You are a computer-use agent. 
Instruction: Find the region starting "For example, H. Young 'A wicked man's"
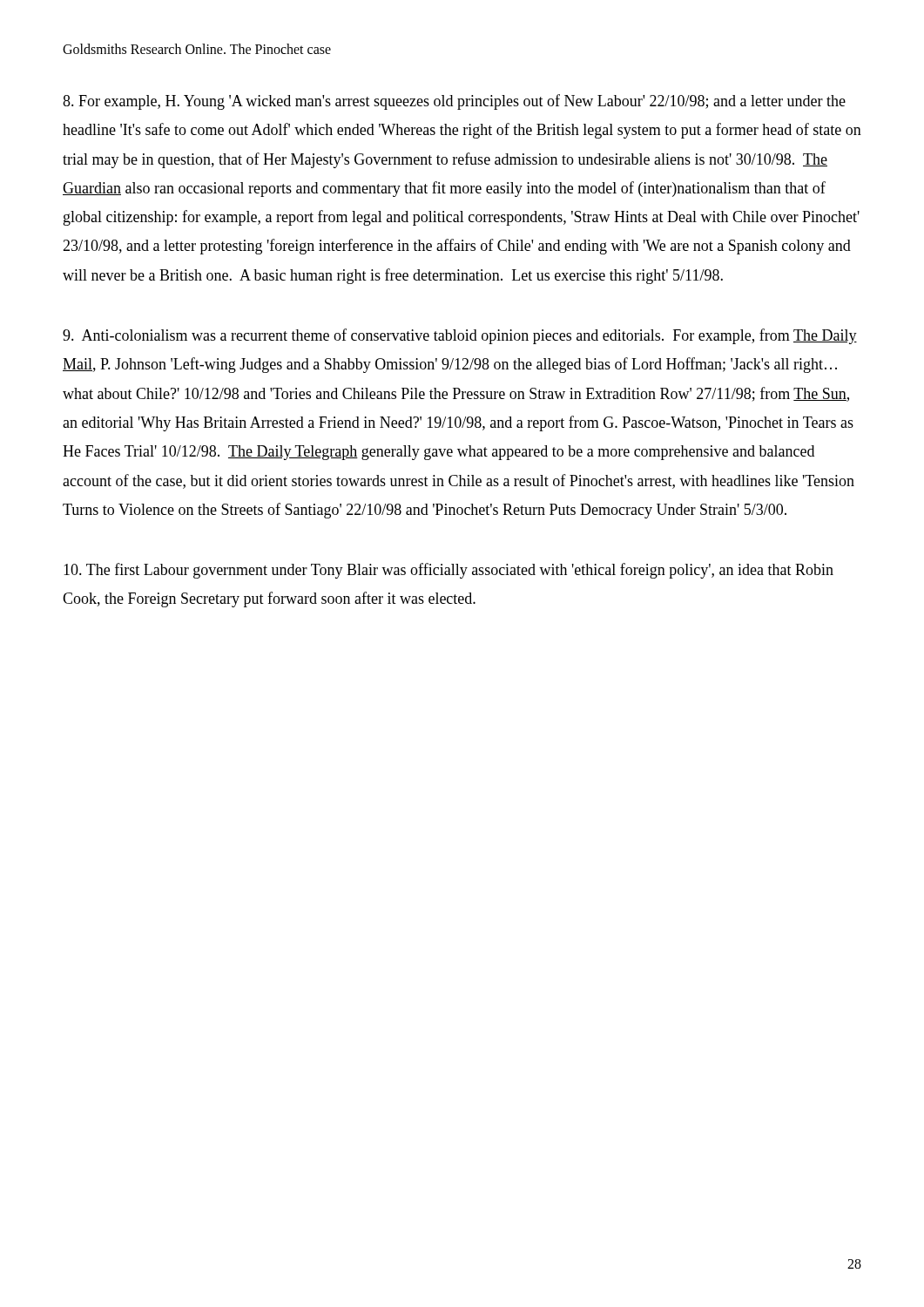(x=462, y=188)
